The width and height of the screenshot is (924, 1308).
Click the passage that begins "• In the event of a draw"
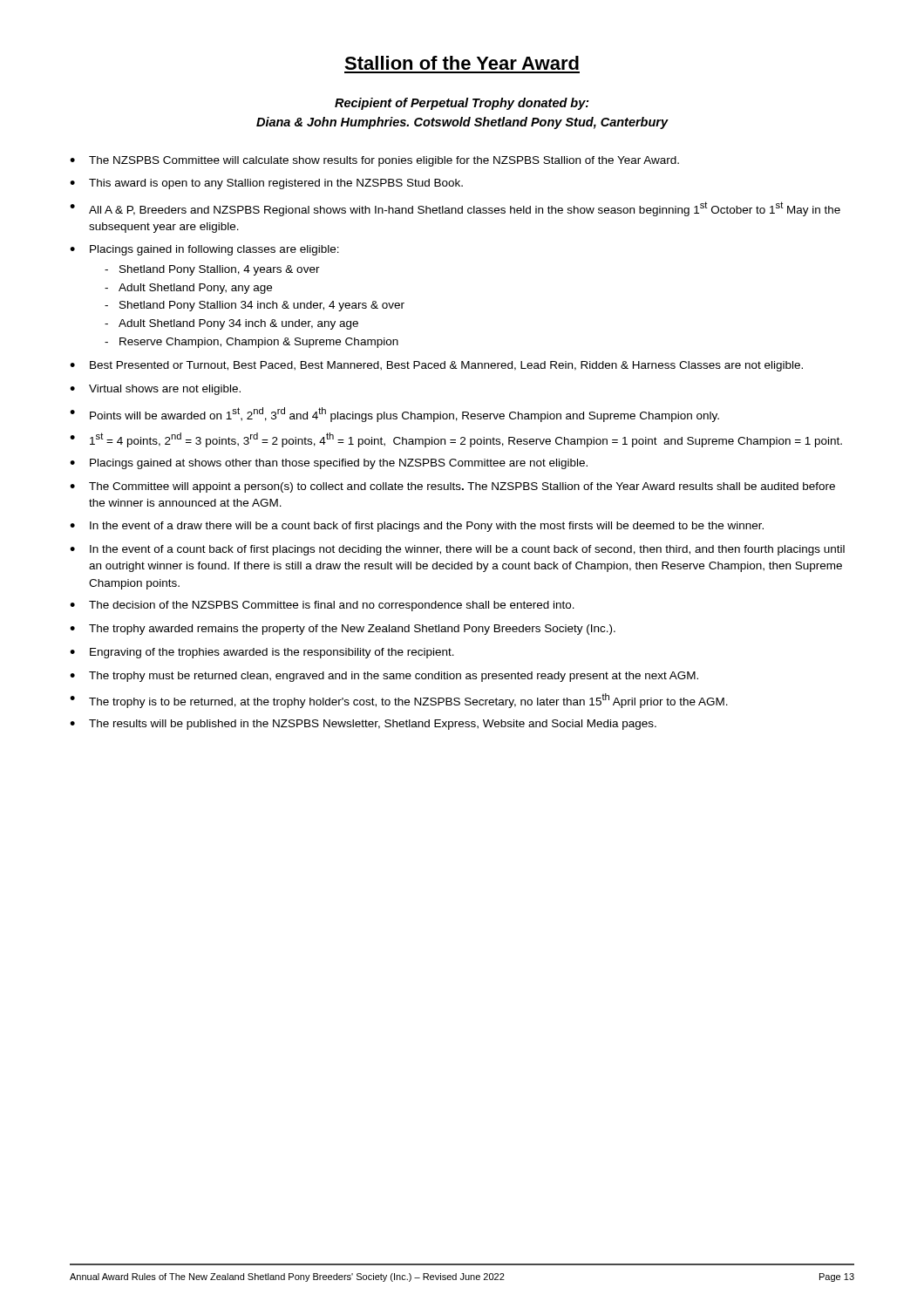[462, 526]
